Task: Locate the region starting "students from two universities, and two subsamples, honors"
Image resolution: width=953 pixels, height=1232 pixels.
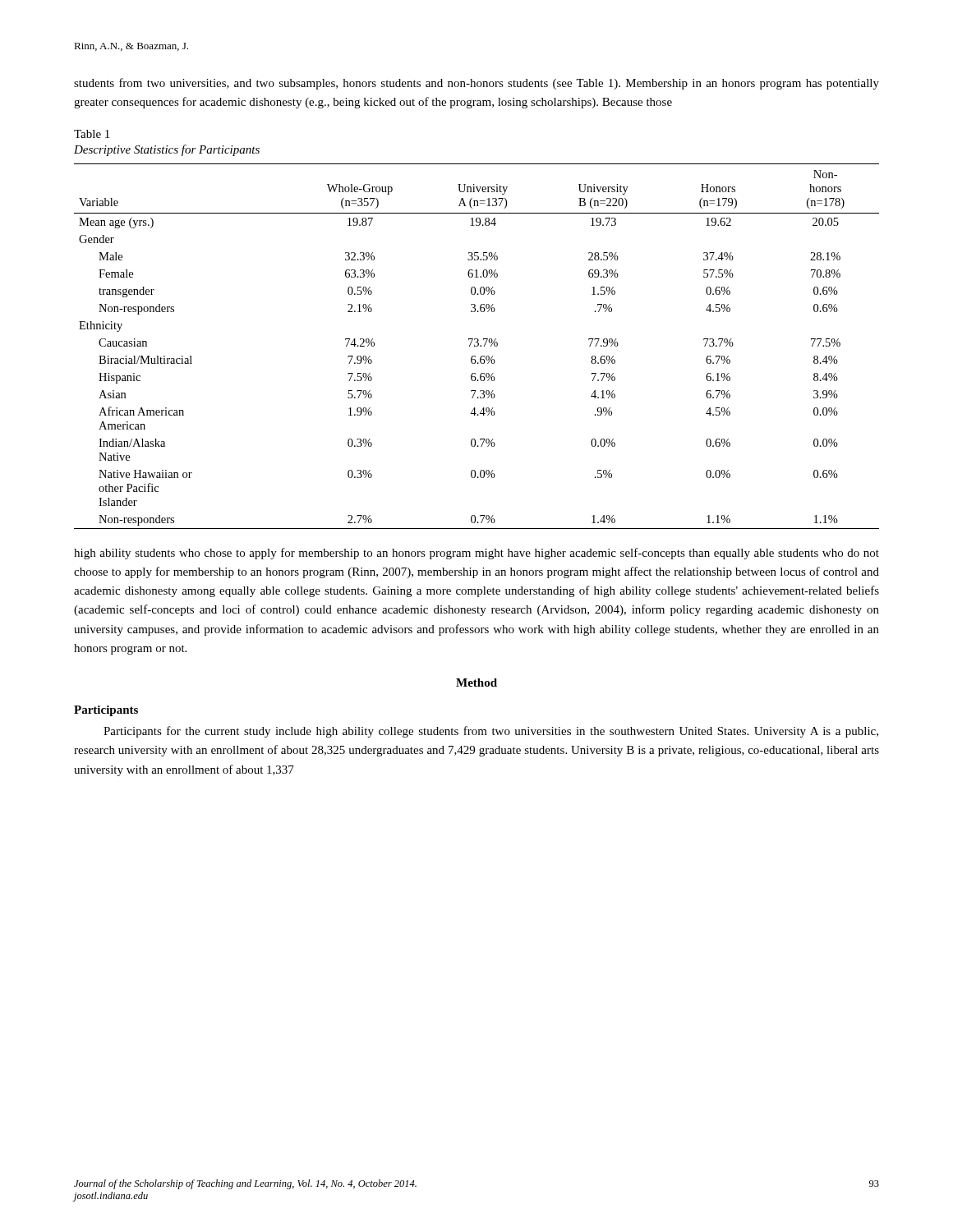Action: [476, 93]
